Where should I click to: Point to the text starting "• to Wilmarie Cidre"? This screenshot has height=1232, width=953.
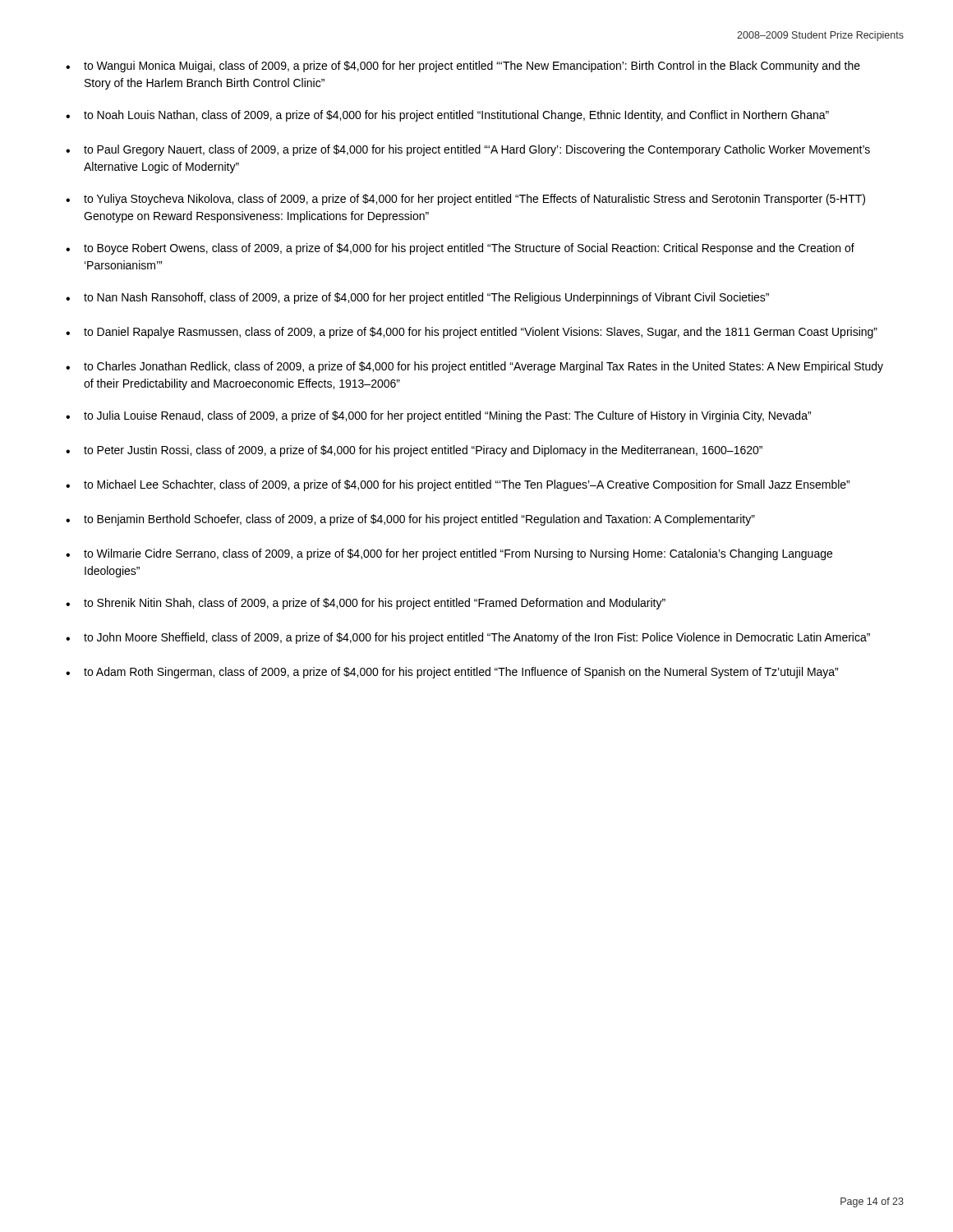(476, 563)
